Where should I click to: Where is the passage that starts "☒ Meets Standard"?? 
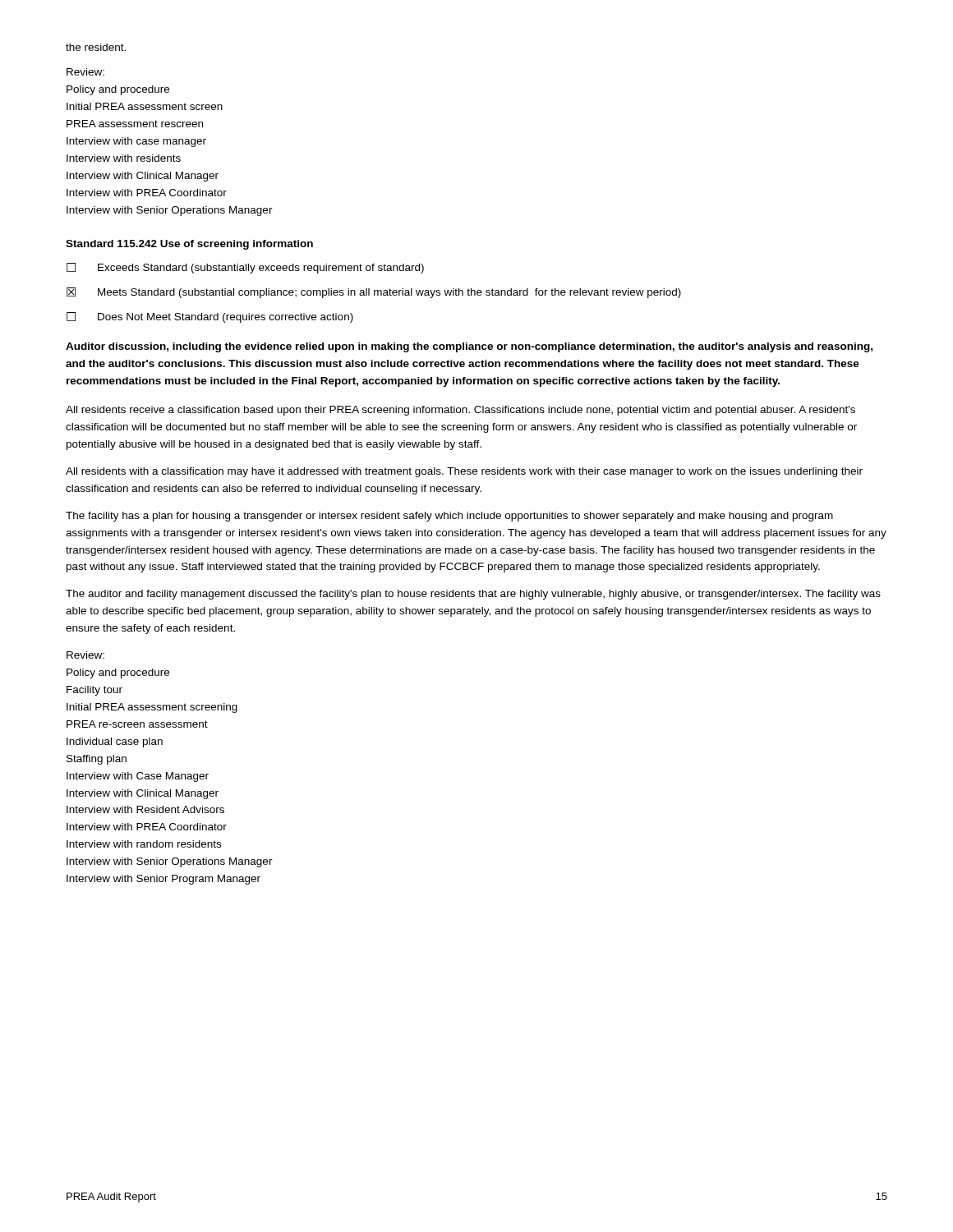[x=476, y=292]
